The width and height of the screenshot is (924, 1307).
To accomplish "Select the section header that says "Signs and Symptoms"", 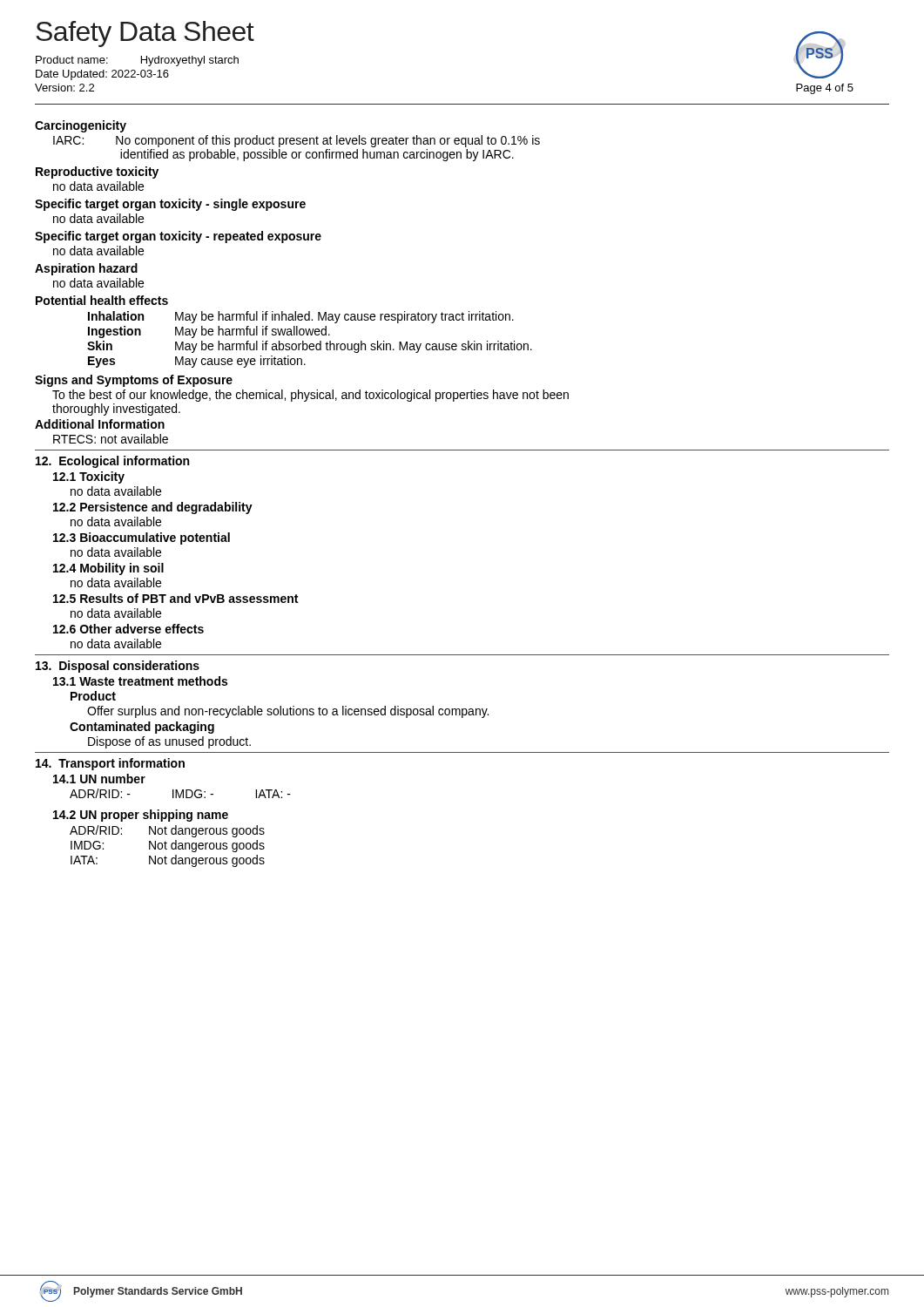I will (x=134, y=380).
